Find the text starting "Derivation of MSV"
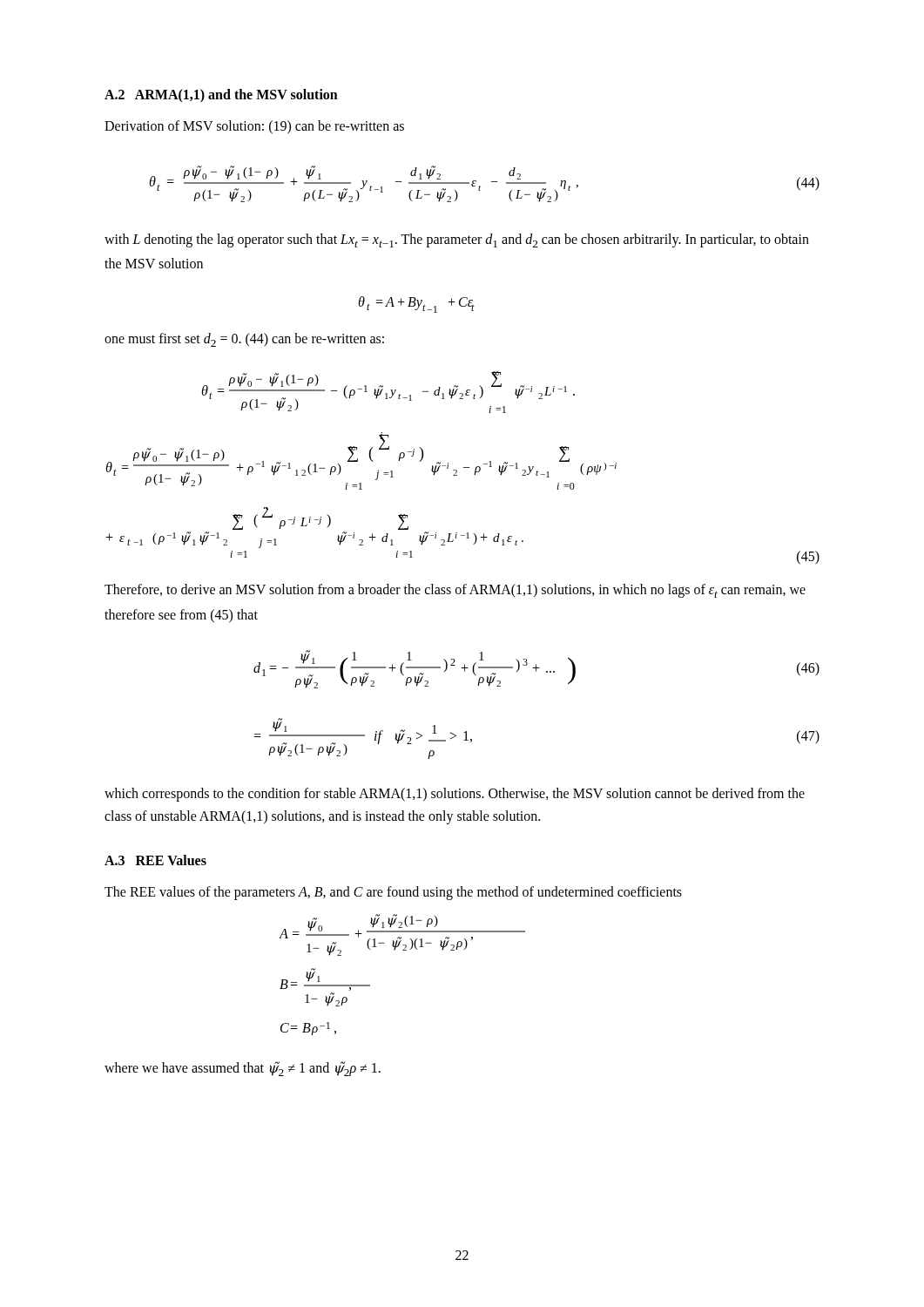 (255, 126)
